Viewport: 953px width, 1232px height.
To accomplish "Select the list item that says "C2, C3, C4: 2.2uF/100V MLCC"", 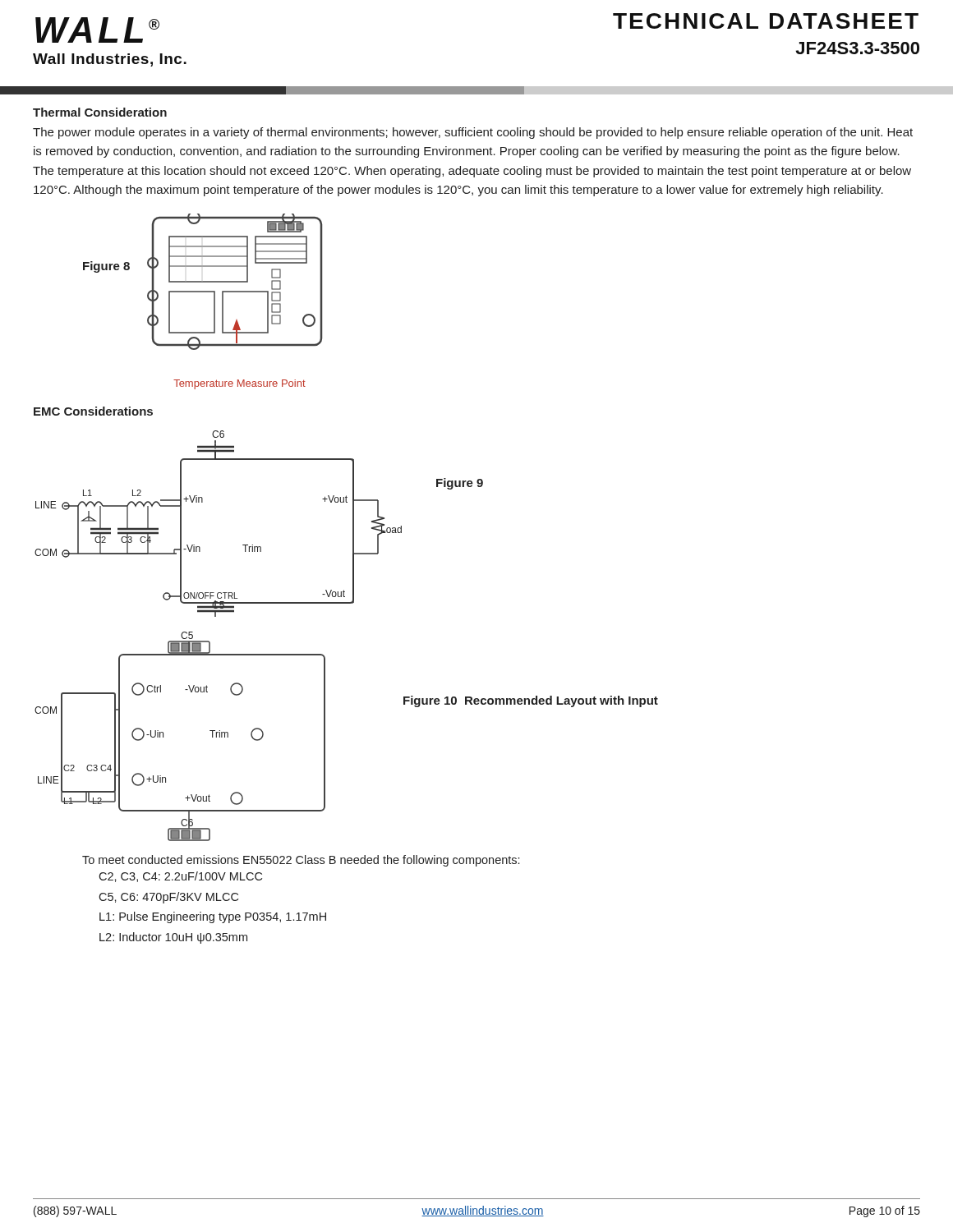I will click(x=181, y=876).
